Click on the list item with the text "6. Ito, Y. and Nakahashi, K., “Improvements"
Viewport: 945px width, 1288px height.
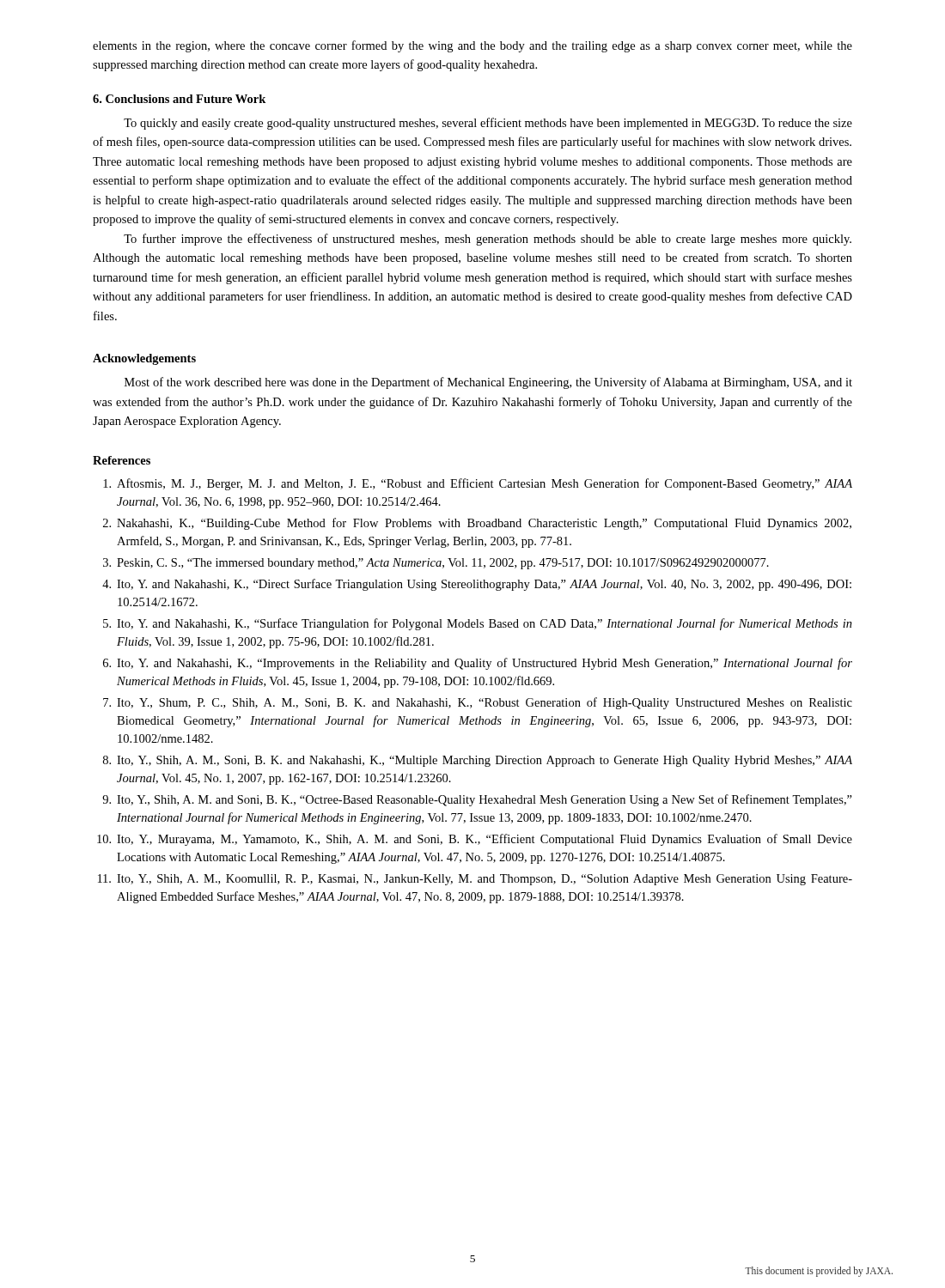click(x=472, y=672)
